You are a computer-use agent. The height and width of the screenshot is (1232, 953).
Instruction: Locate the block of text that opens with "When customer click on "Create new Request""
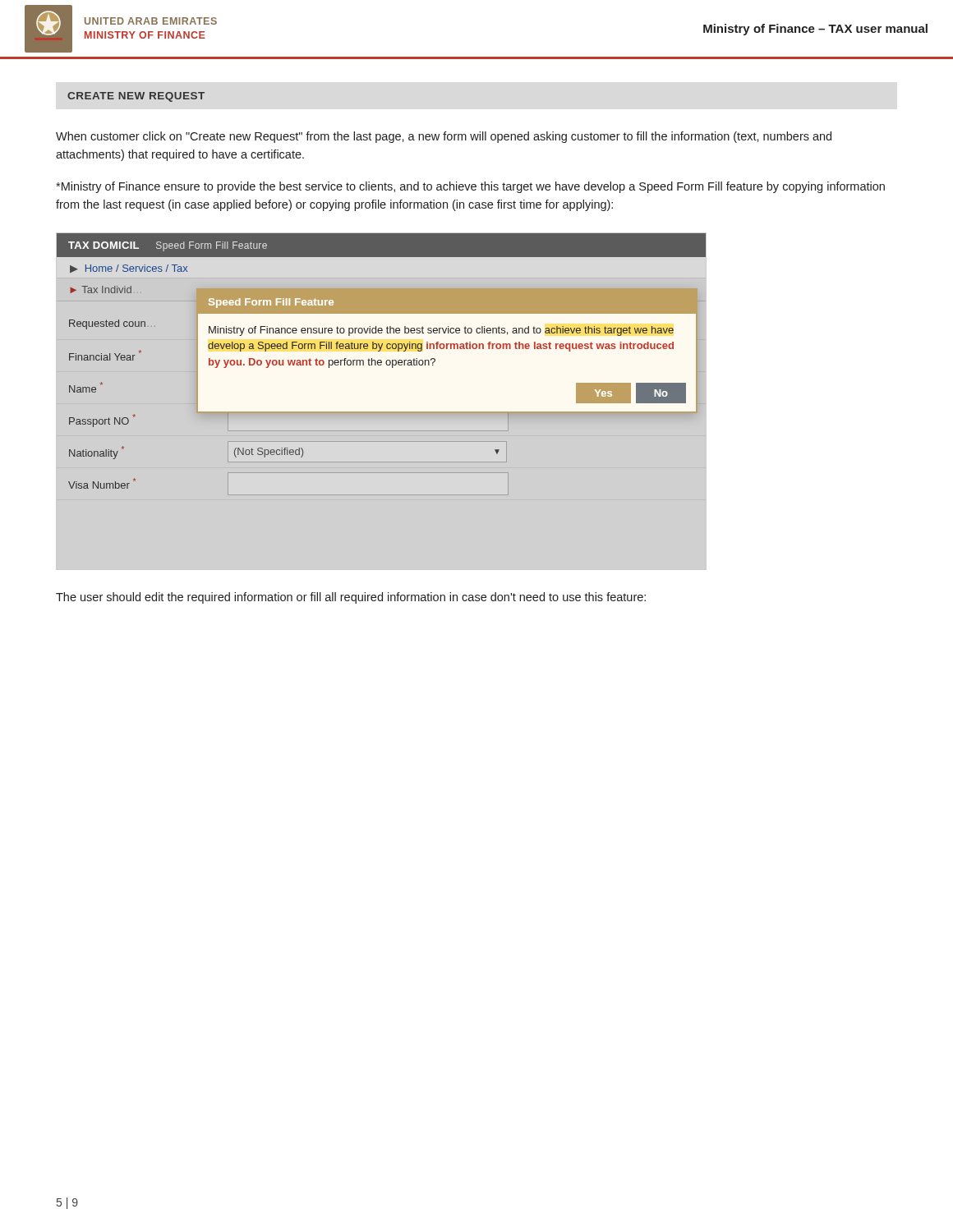point(444,146)
